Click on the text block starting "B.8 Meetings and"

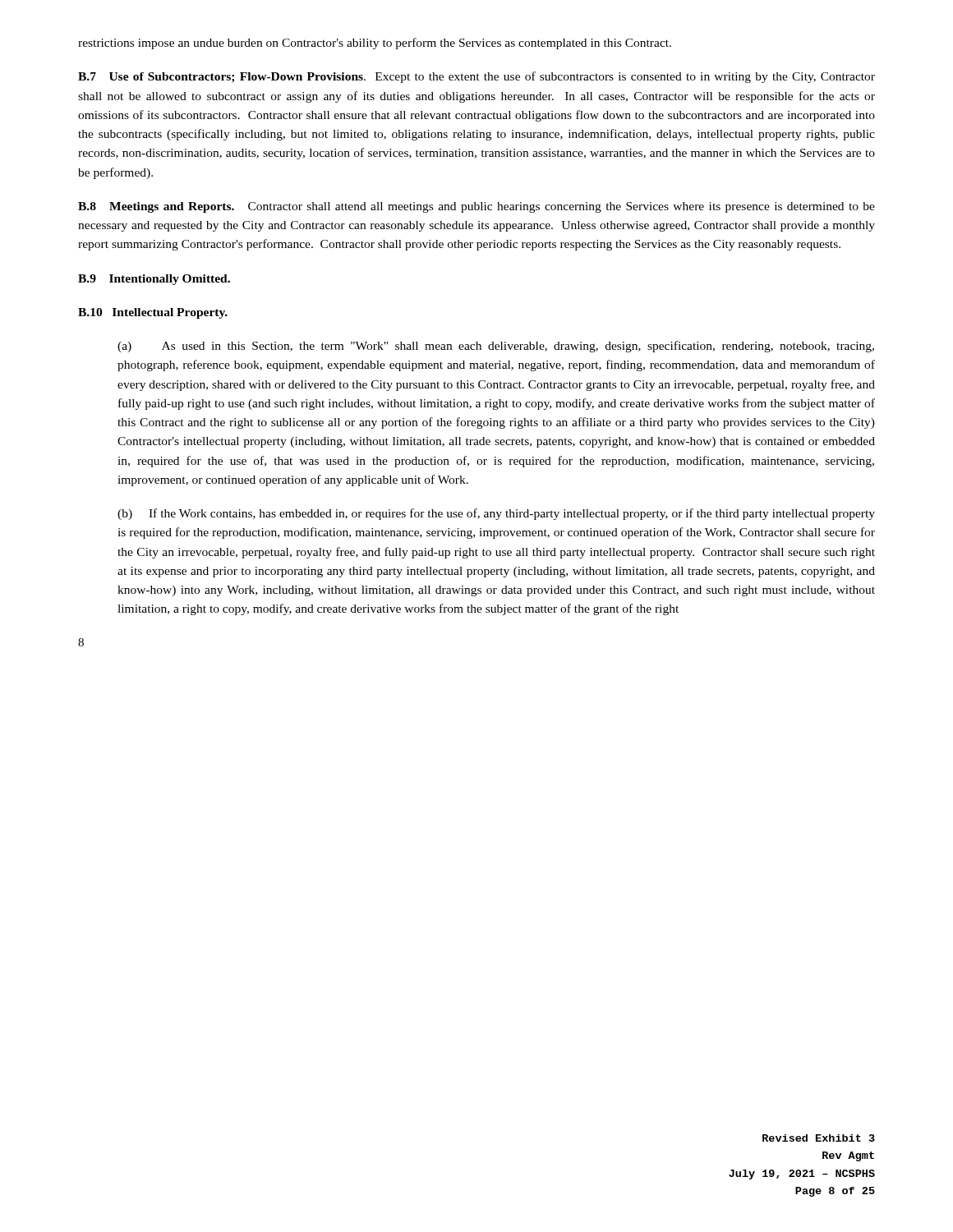[476, 225]
